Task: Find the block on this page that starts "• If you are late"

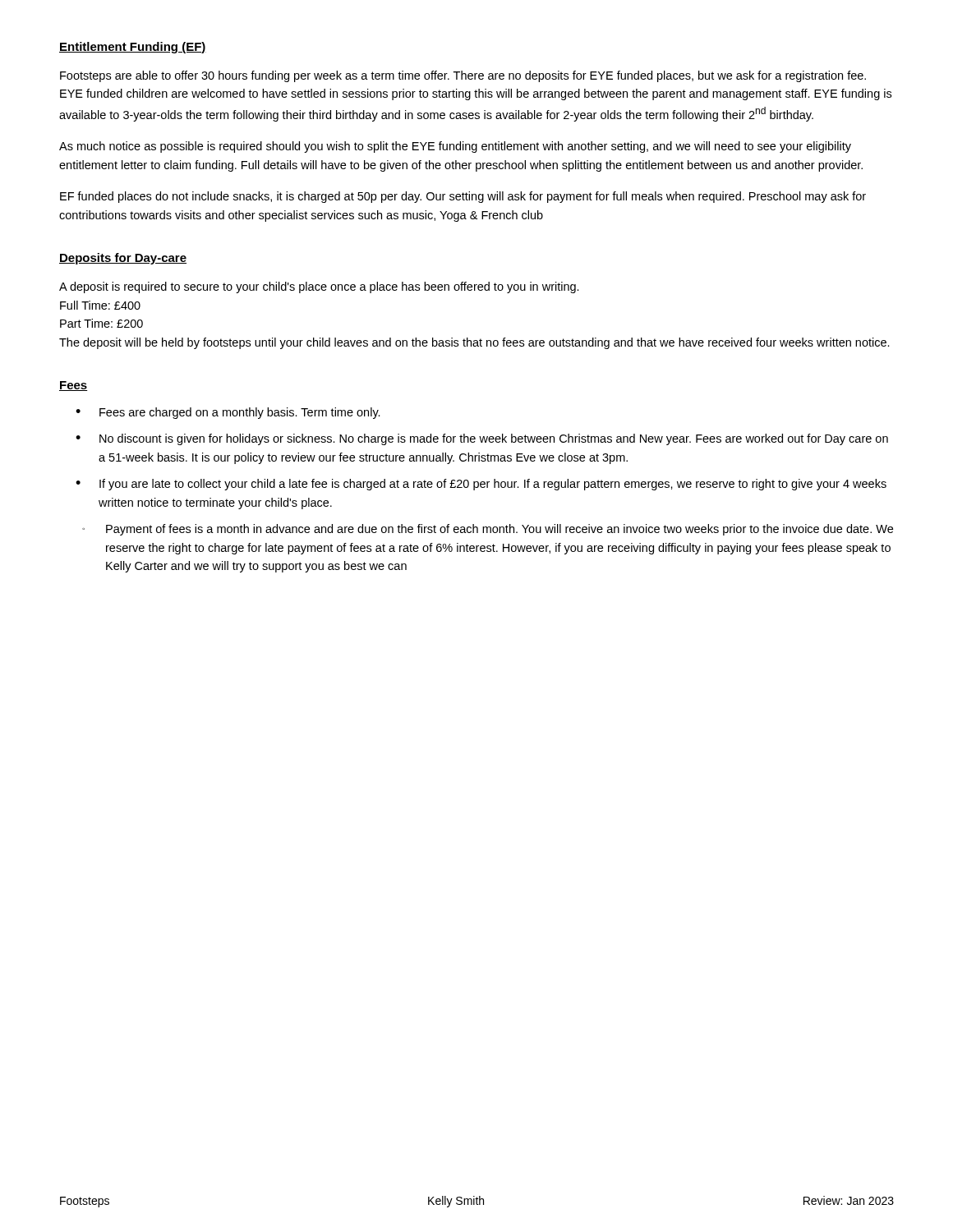Action: pyautogui.click(x=485, y=494)
